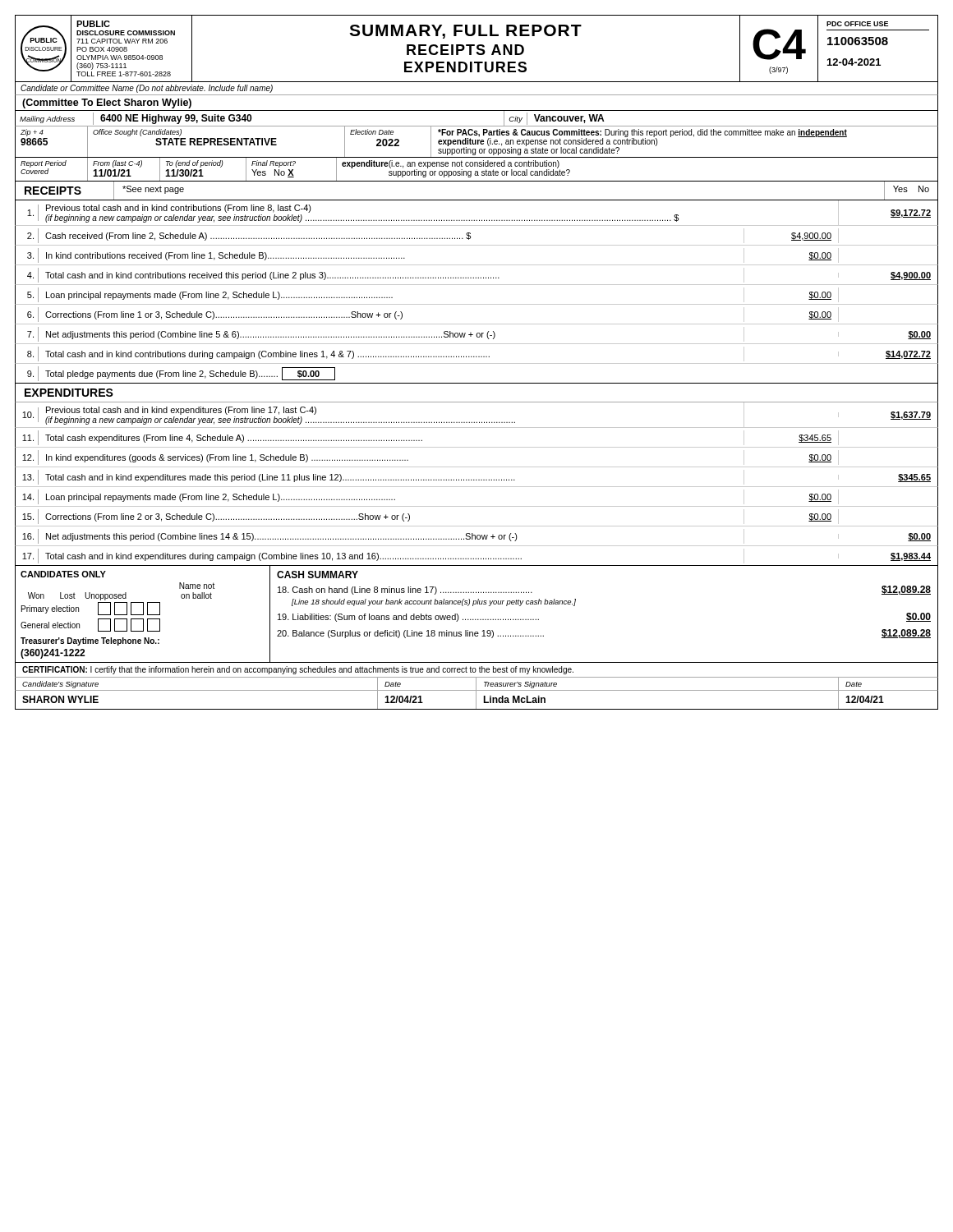Locate the text block containing "CASH SUMMARY 18."
This screenshot has width=953, height=1232.
[318, 575]
